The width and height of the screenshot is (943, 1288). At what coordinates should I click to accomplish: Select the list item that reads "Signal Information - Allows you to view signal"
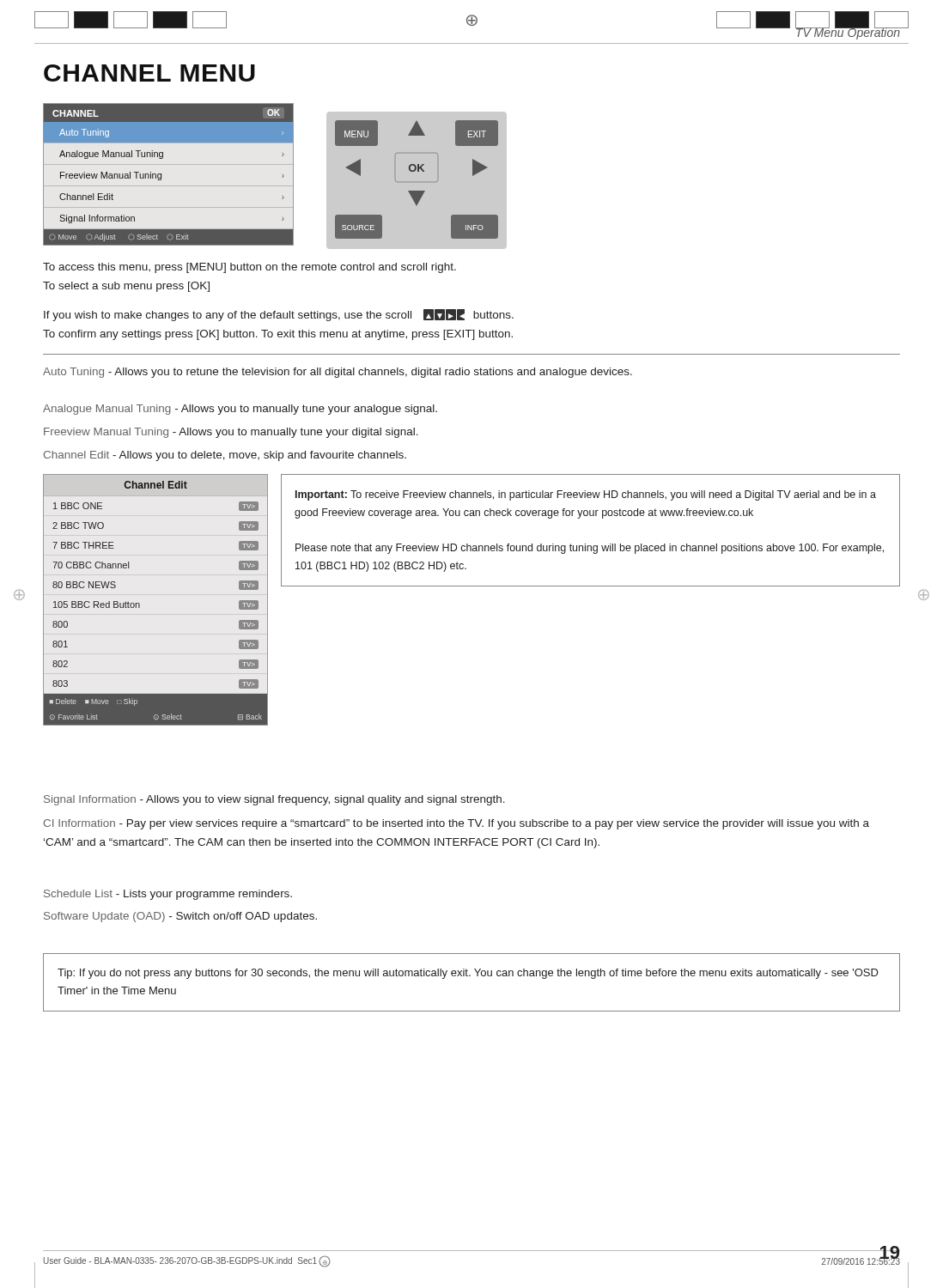point(274,799)
